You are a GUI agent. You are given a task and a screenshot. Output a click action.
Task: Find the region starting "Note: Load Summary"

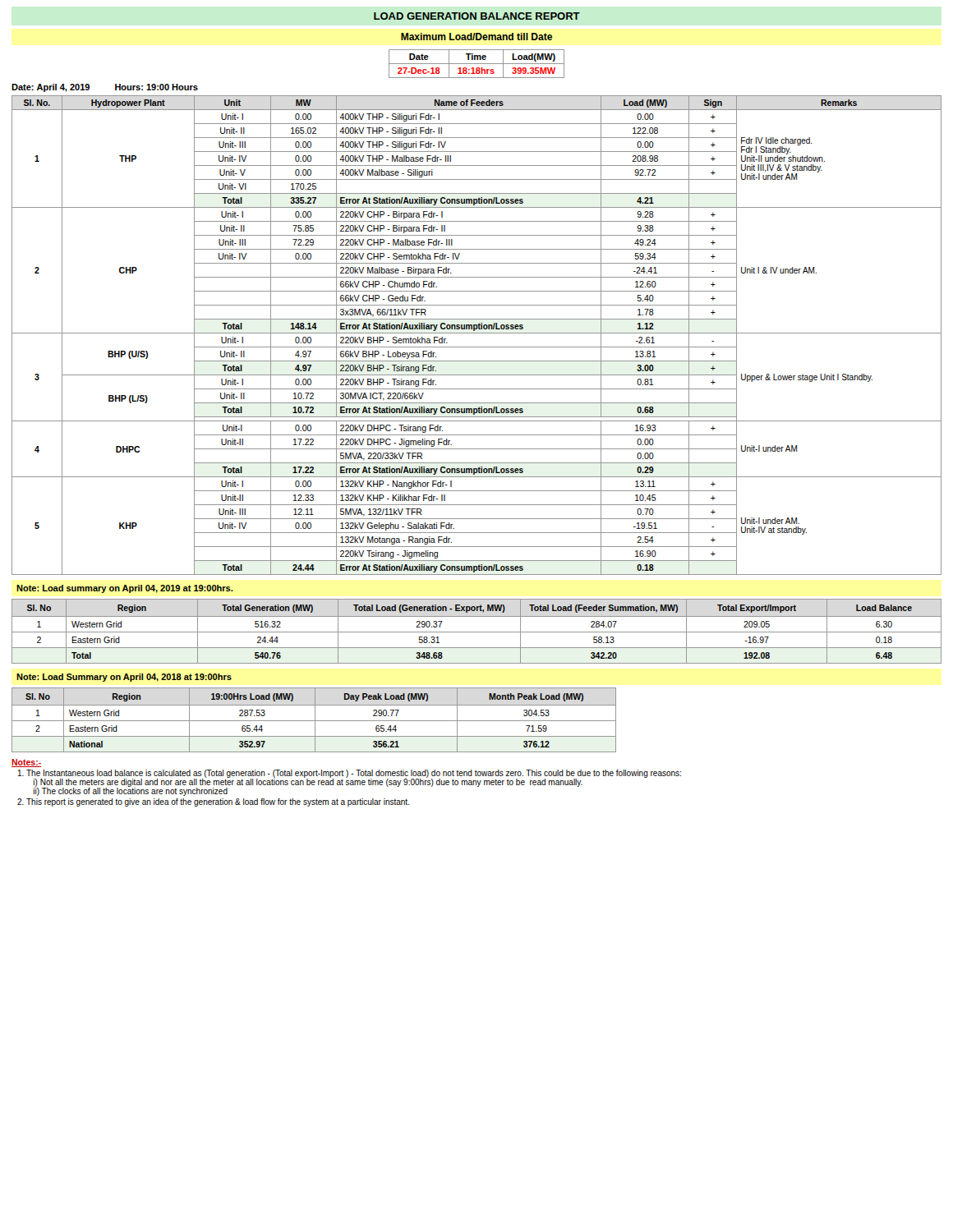124,677
